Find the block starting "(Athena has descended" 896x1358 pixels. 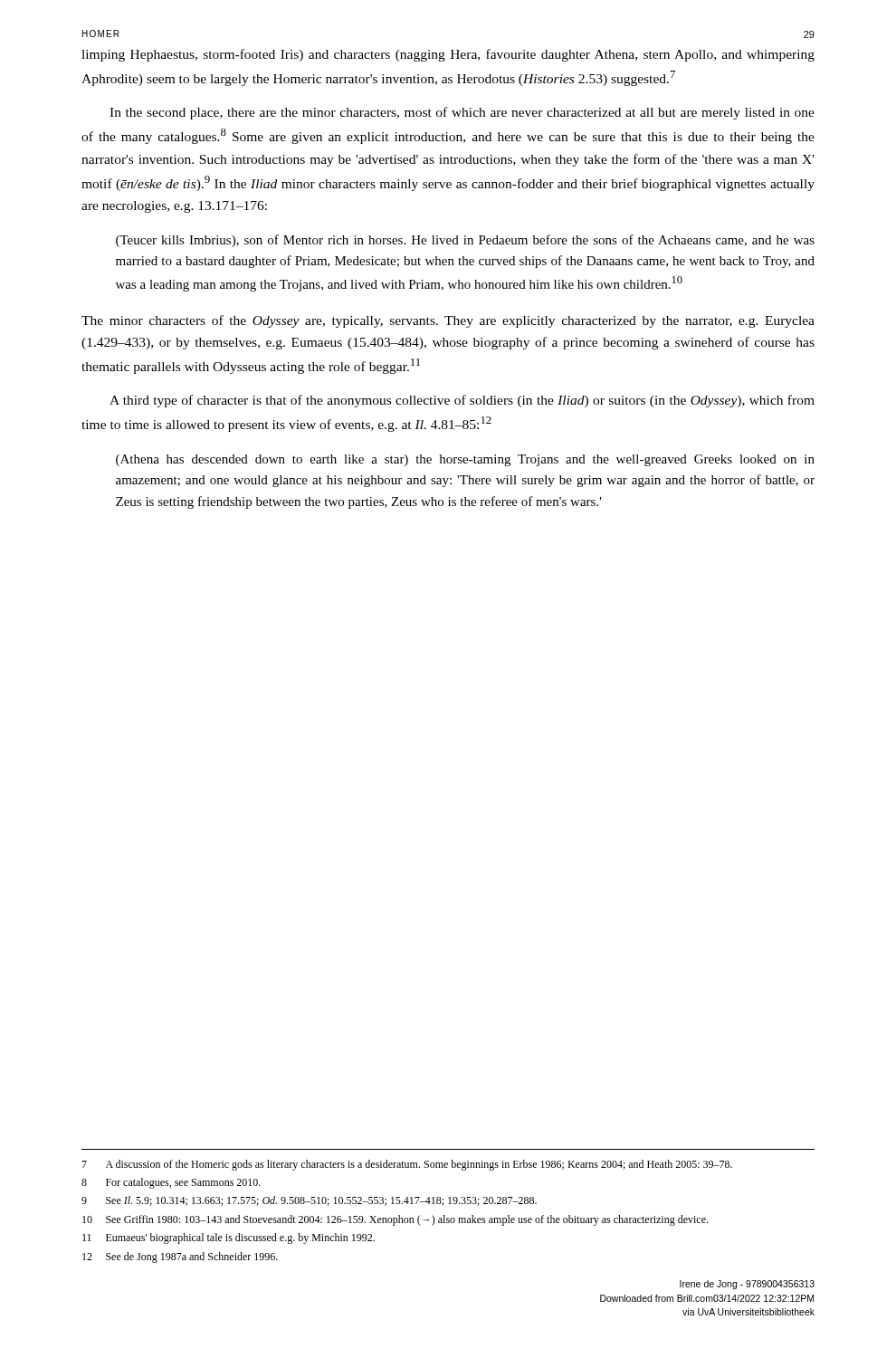pyautogui.click(x=465, y=481)
